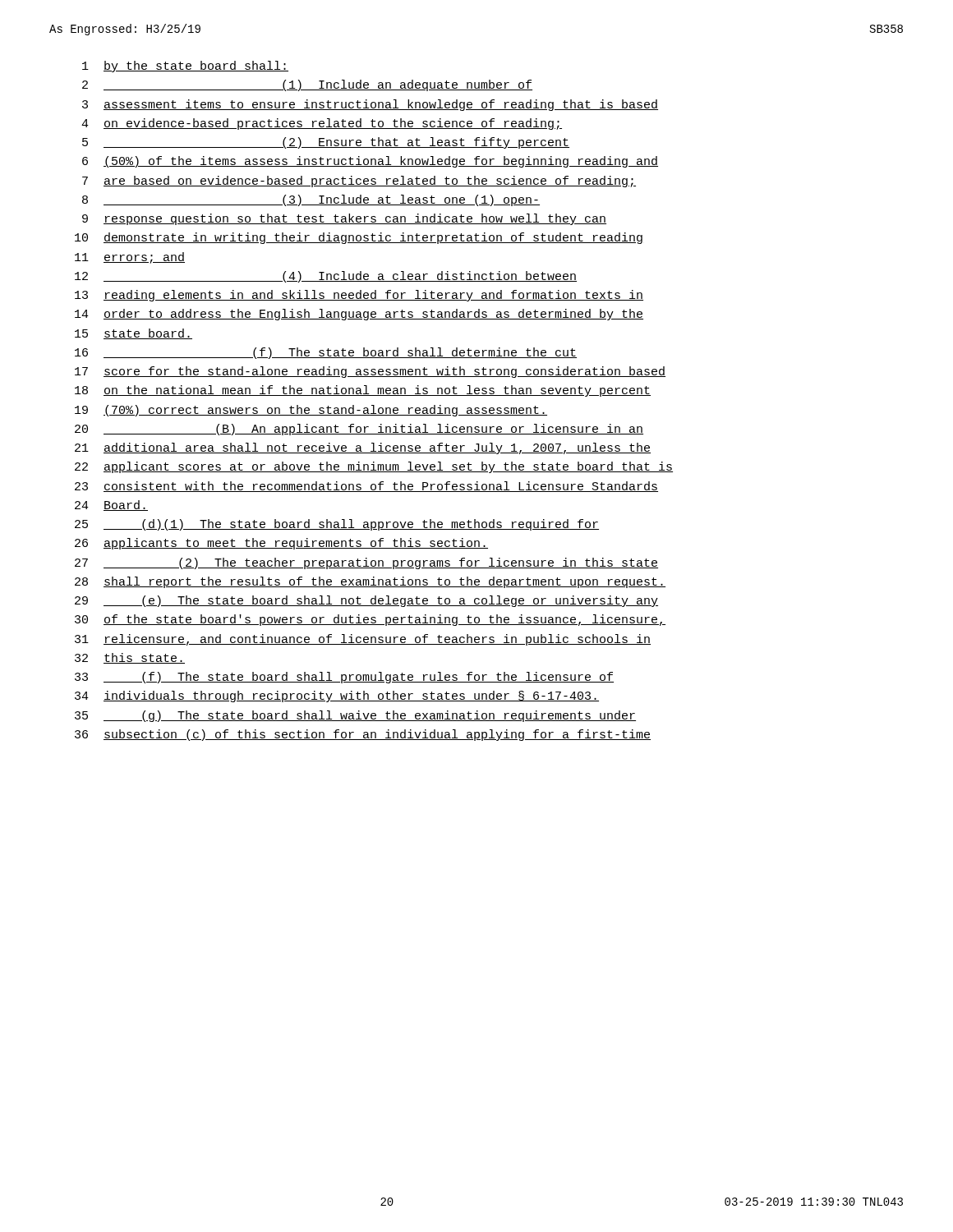Click the passage that begins "7 are based on evidence-based practices related"
The width and height of the screenshot is (953, 1232).
(x=343, y=182)
